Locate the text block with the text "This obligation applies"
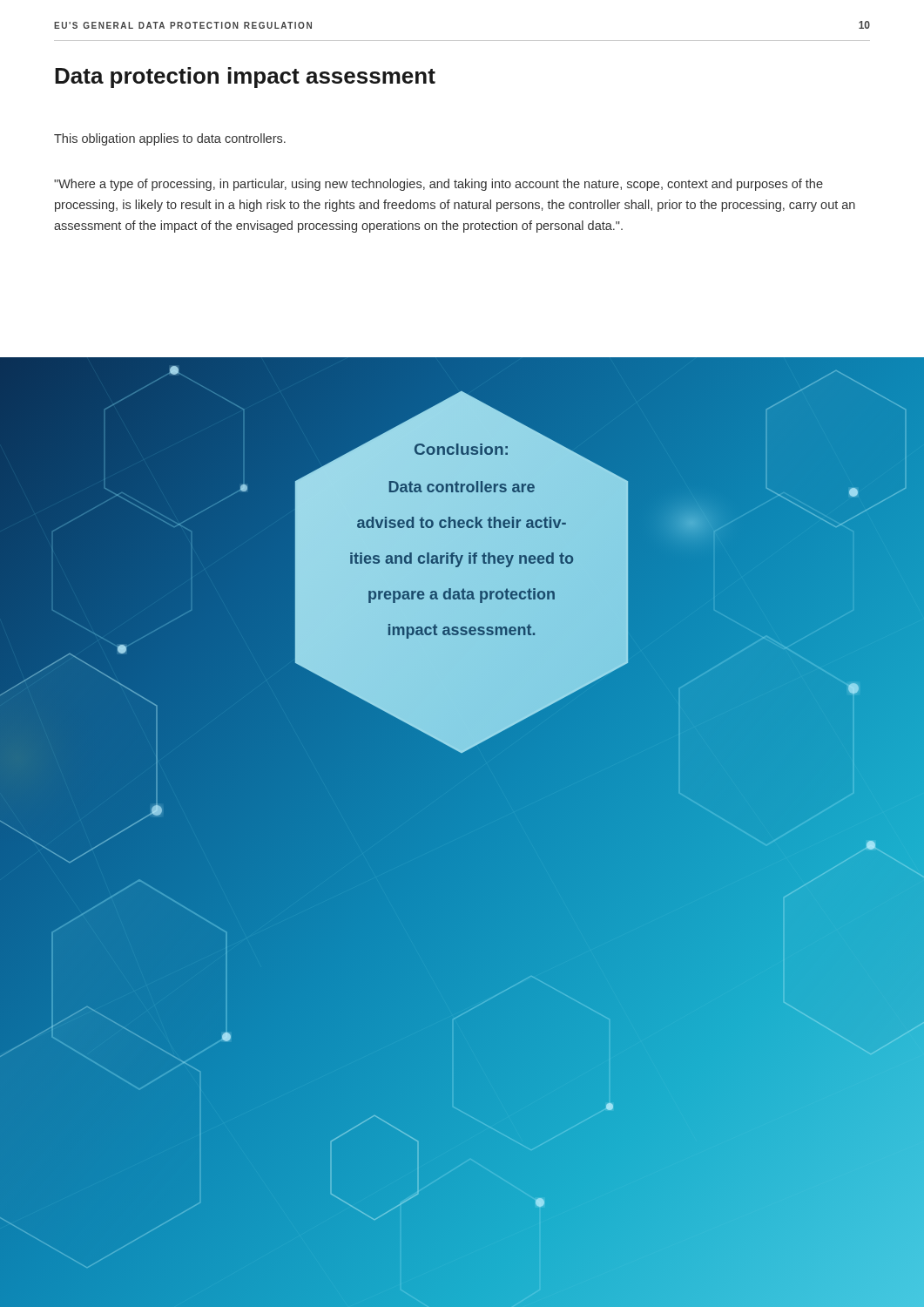 170,139
